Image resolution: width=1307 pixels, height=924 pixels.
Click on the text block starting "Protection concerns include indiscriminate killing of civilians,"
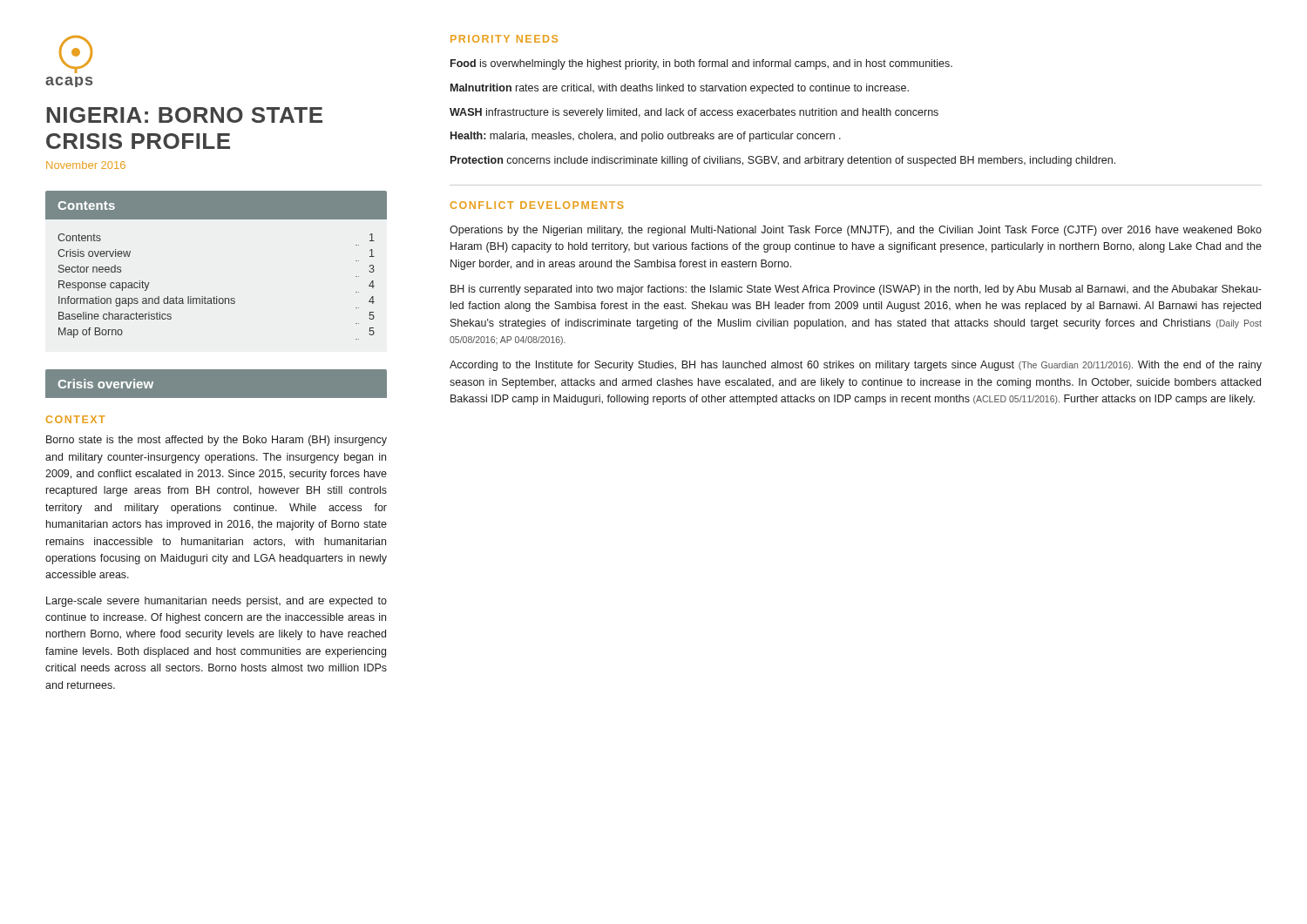click(x=783, y=160)
